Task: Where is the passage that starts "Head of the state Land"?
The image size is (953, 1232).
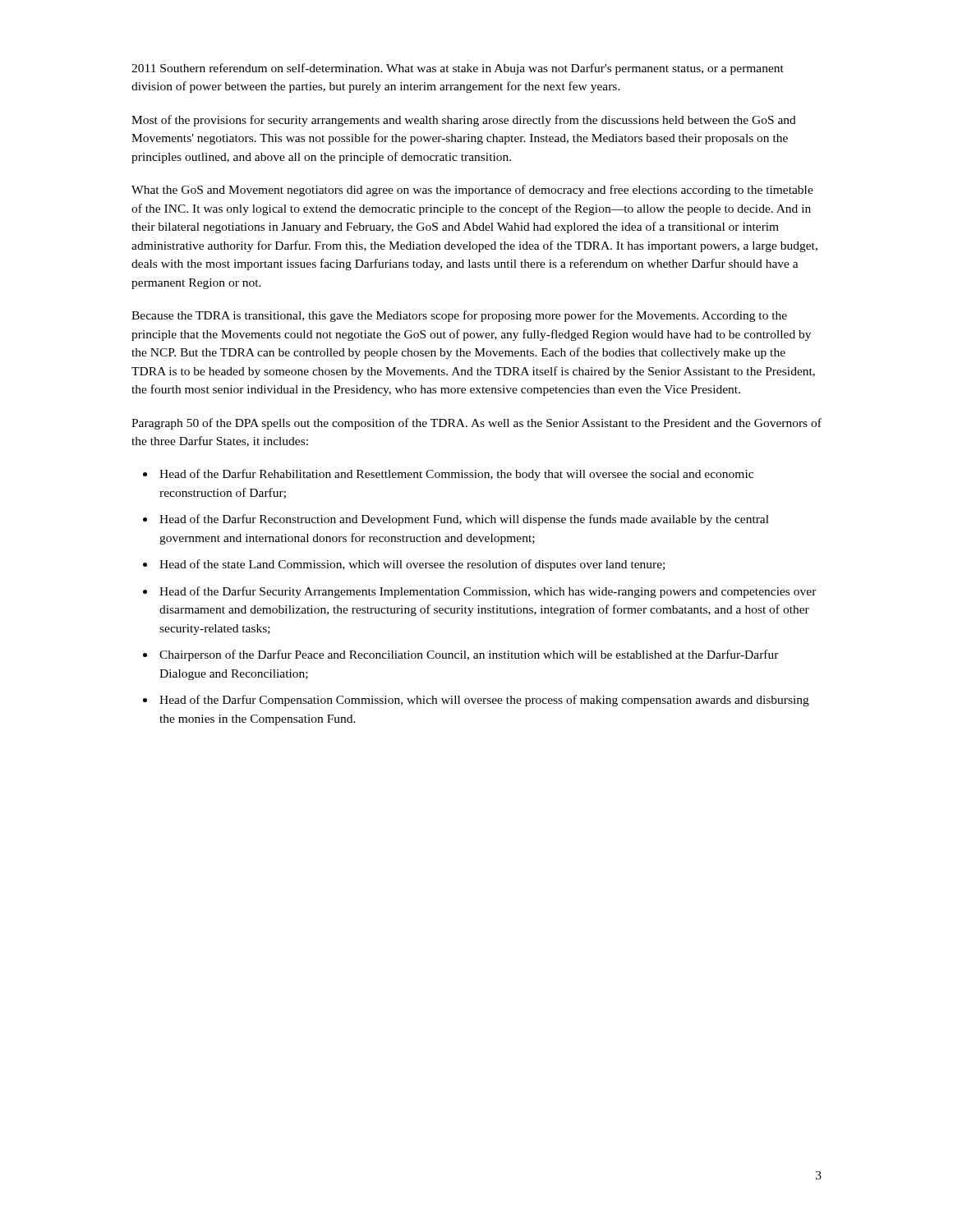Action: pos(413,564)
